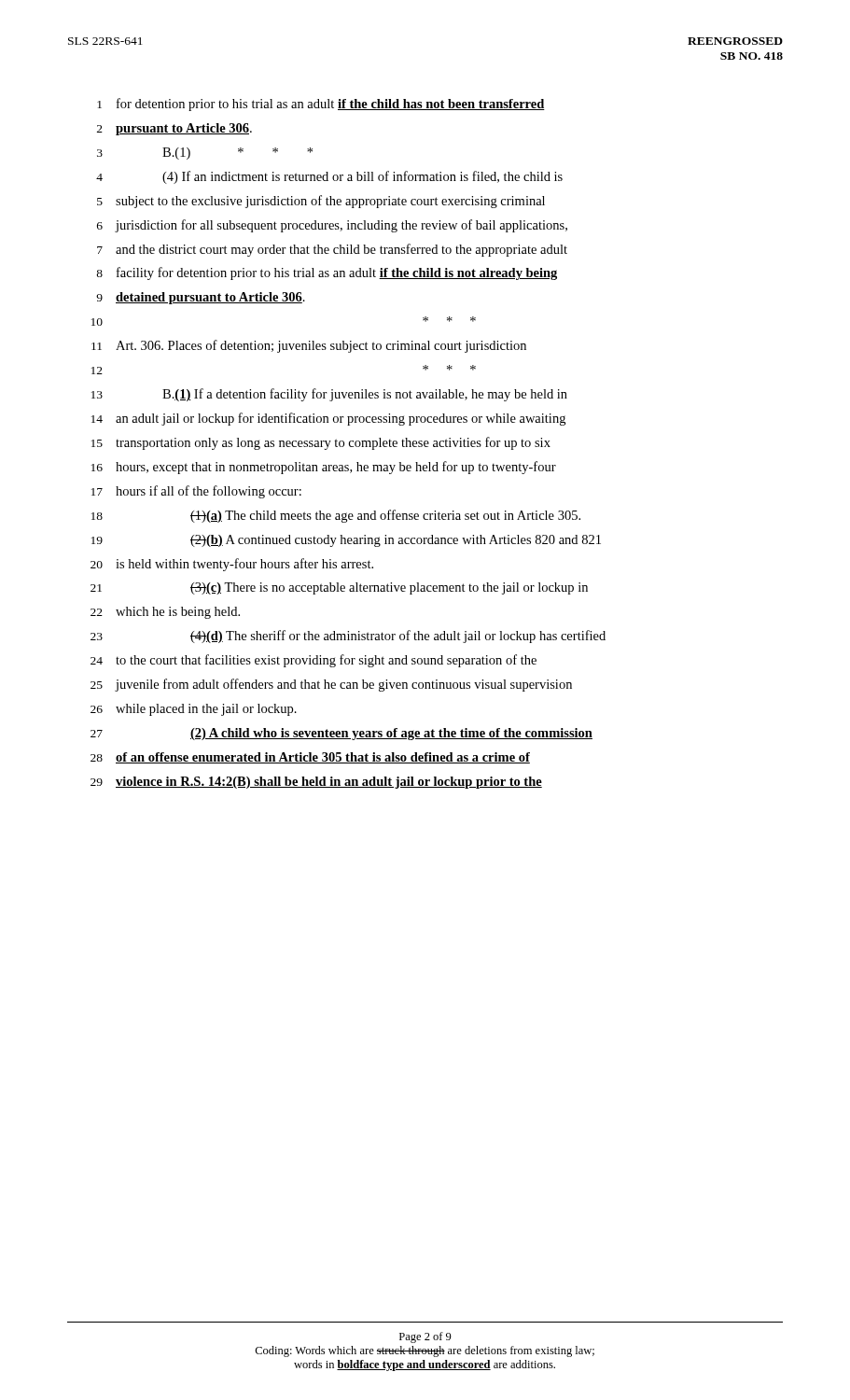This screenshot has width=850, height=1400.
Task: Point to the text block starting "13 B.(1) If a detention facility for juveniles"
Action: click(425, 394)
